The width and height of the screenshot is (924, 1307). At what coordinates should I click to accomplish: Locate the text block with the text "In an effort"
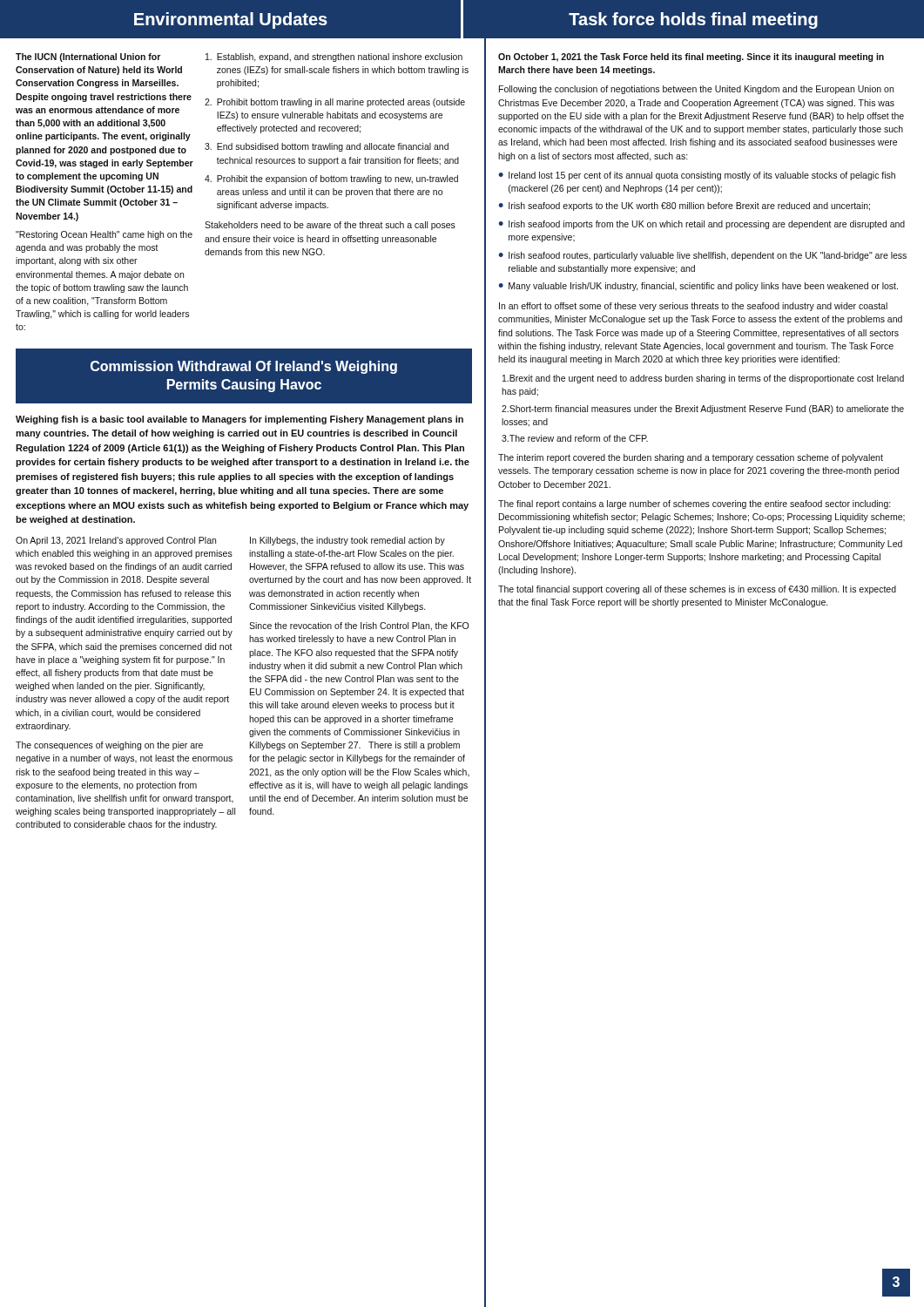coord(700,332)
